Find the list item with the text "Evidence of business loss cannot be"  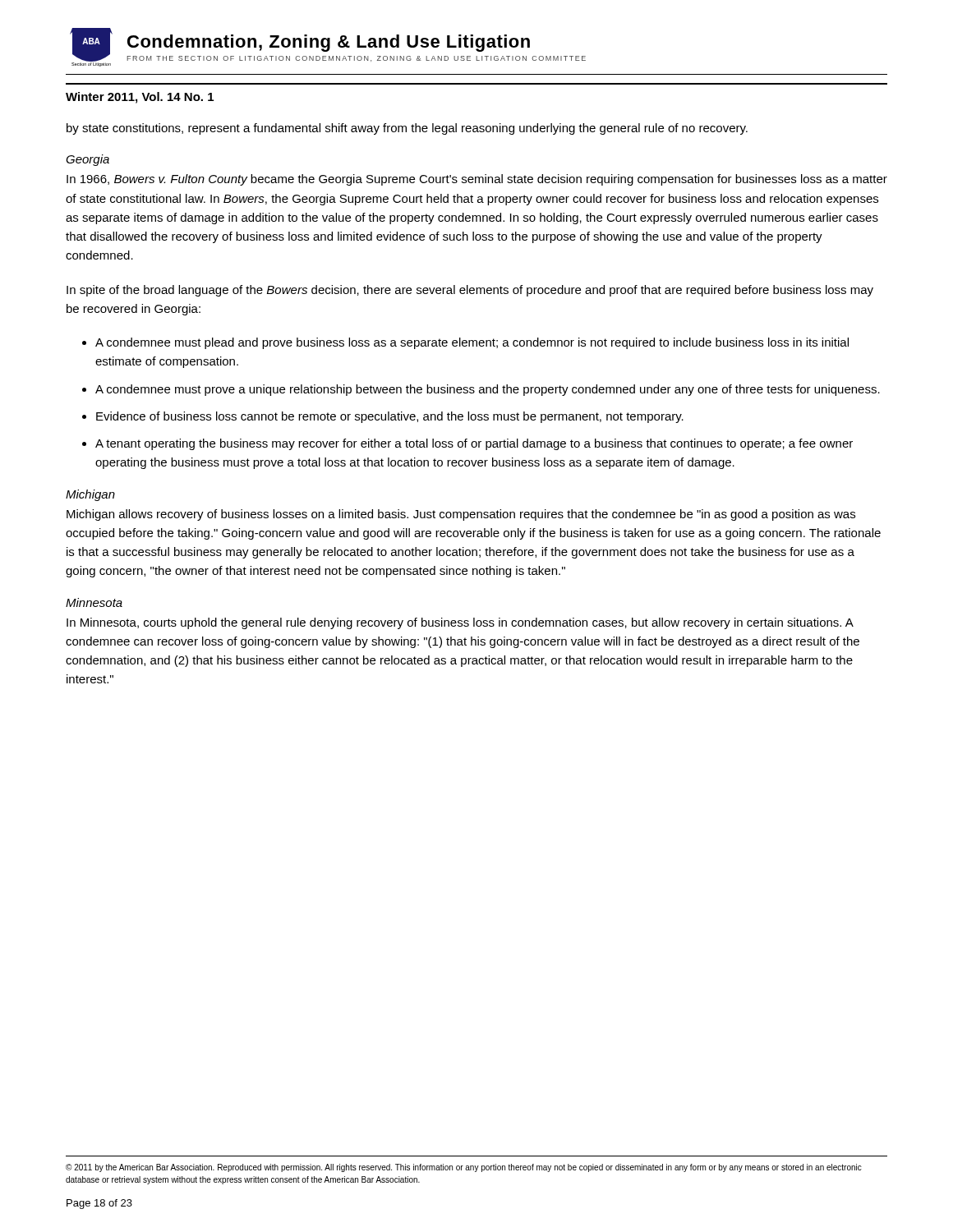click(x=390, y=416)
